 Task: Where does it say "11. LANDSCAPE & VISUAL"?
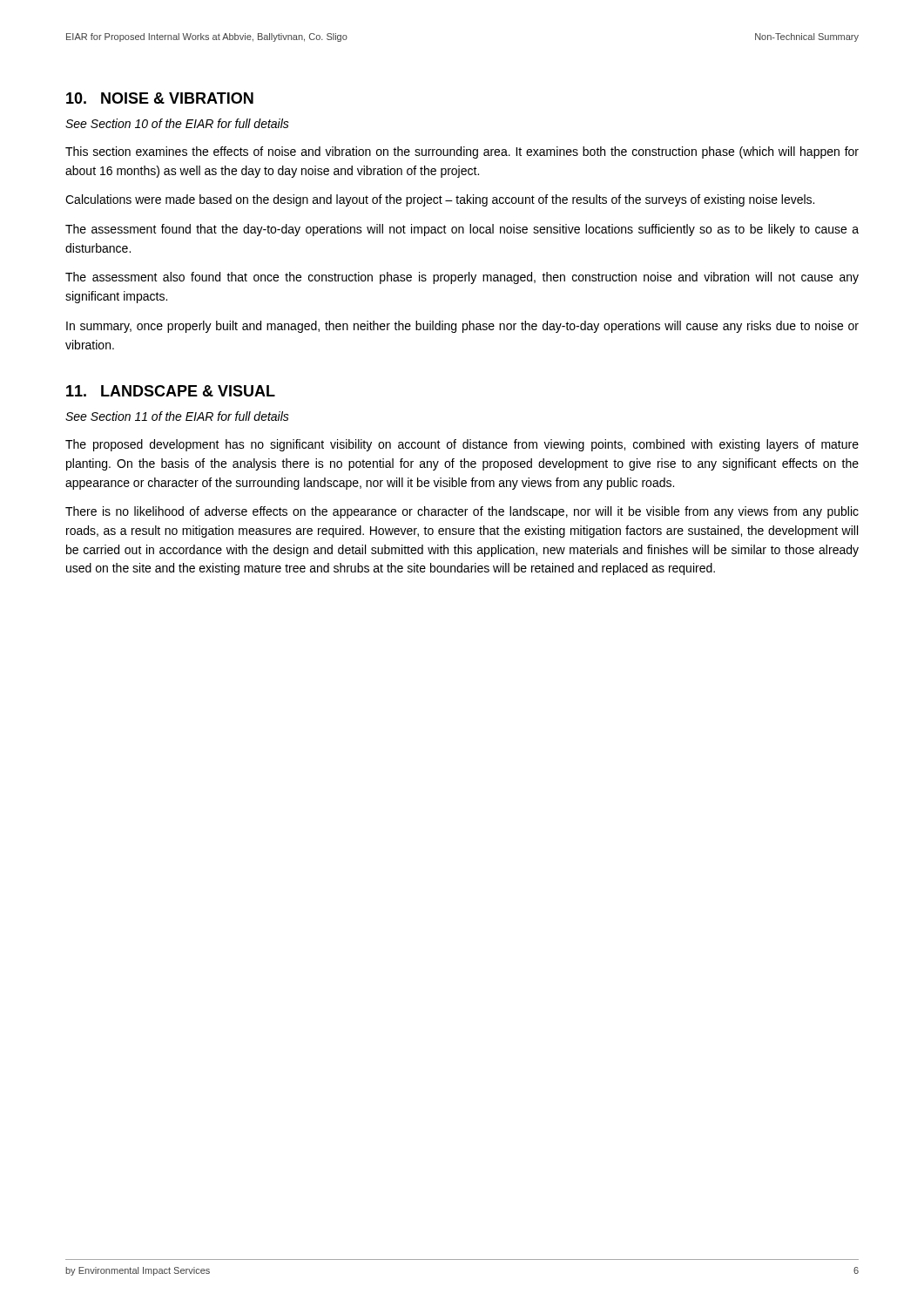(x=170, y=391)
